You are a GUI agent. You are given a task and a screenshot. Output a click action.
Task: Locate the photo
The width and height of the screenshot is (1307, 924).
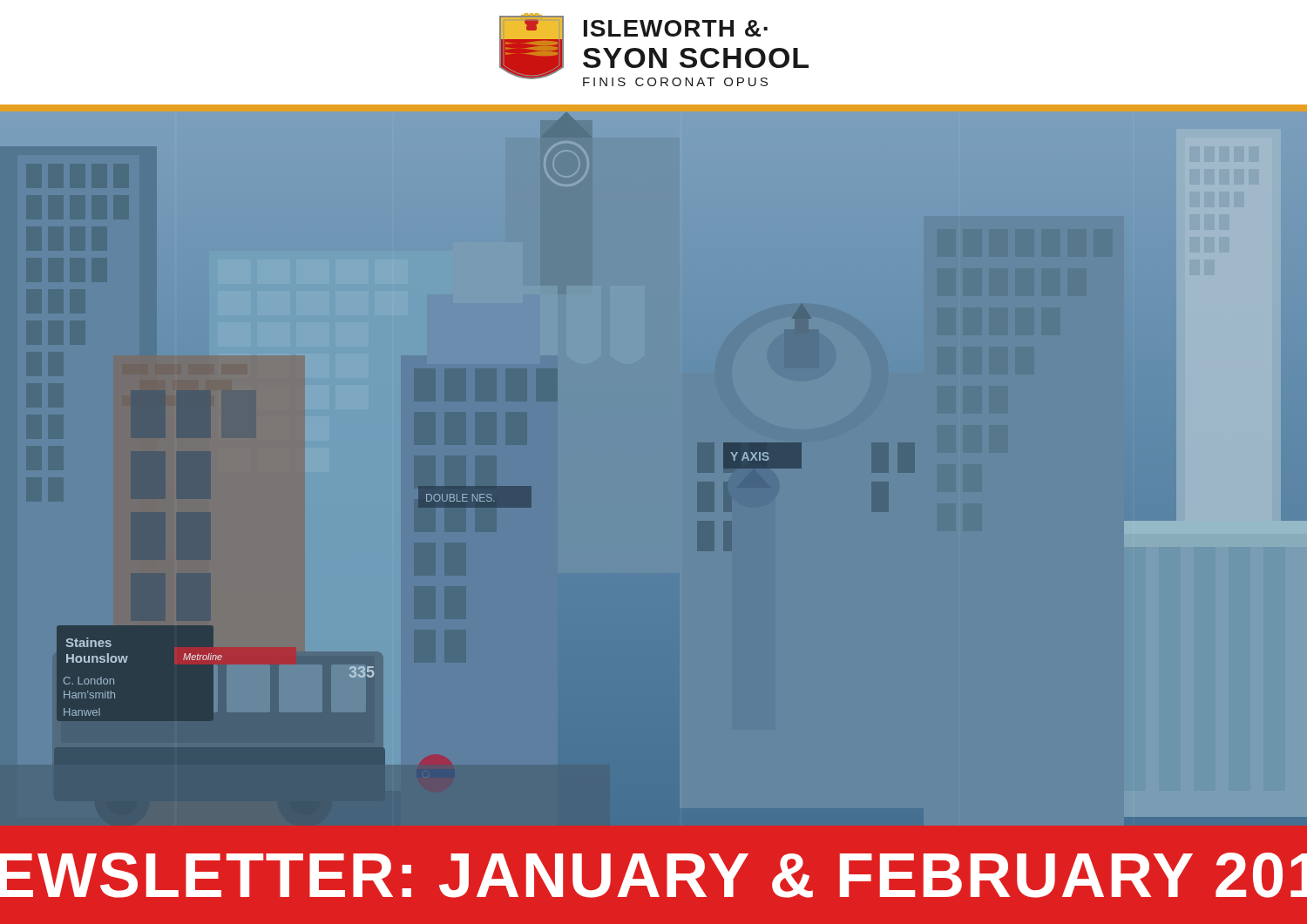[x=654, y=469]
